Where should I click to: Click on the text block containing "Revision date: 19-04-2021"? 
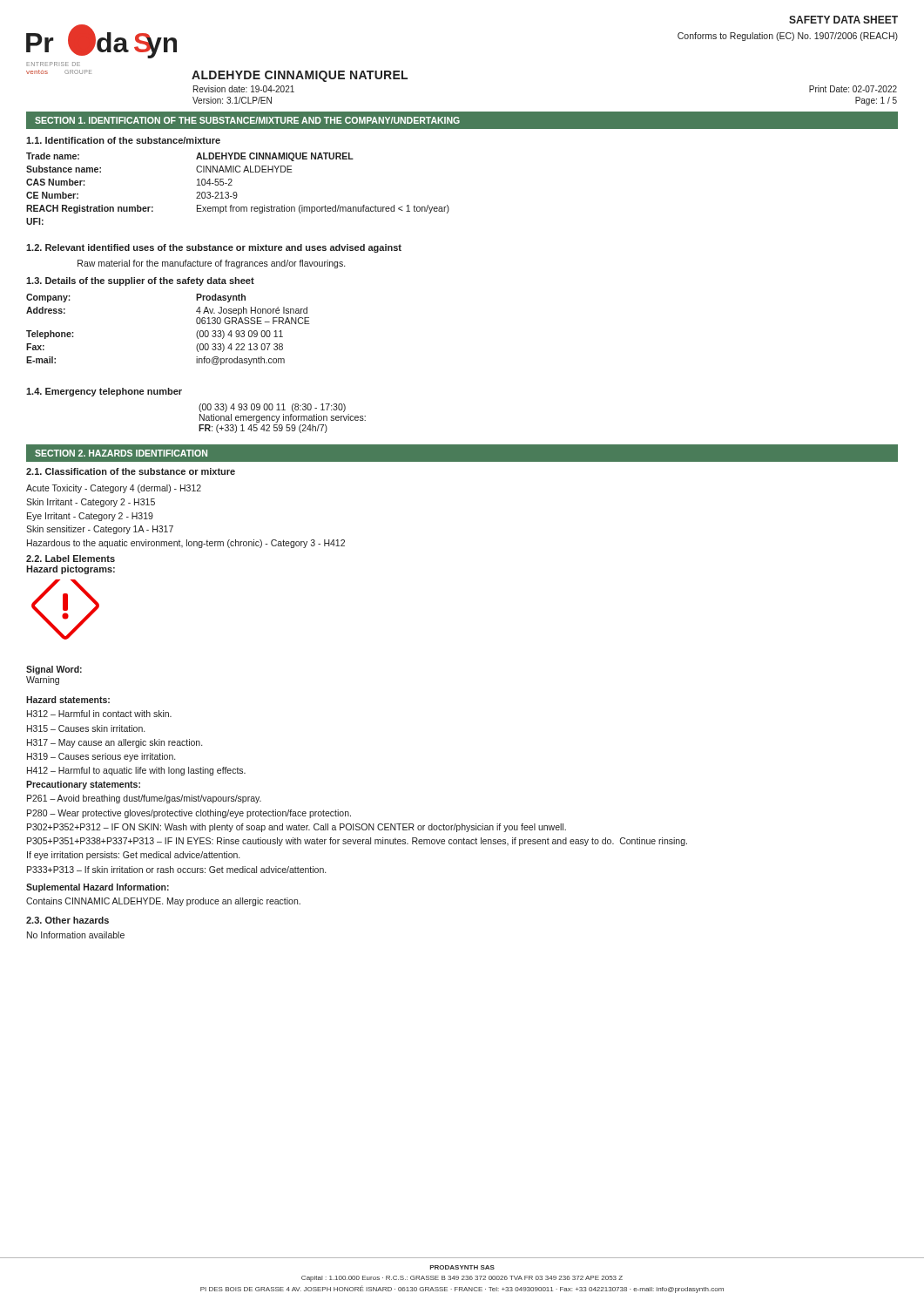[246, 88]
